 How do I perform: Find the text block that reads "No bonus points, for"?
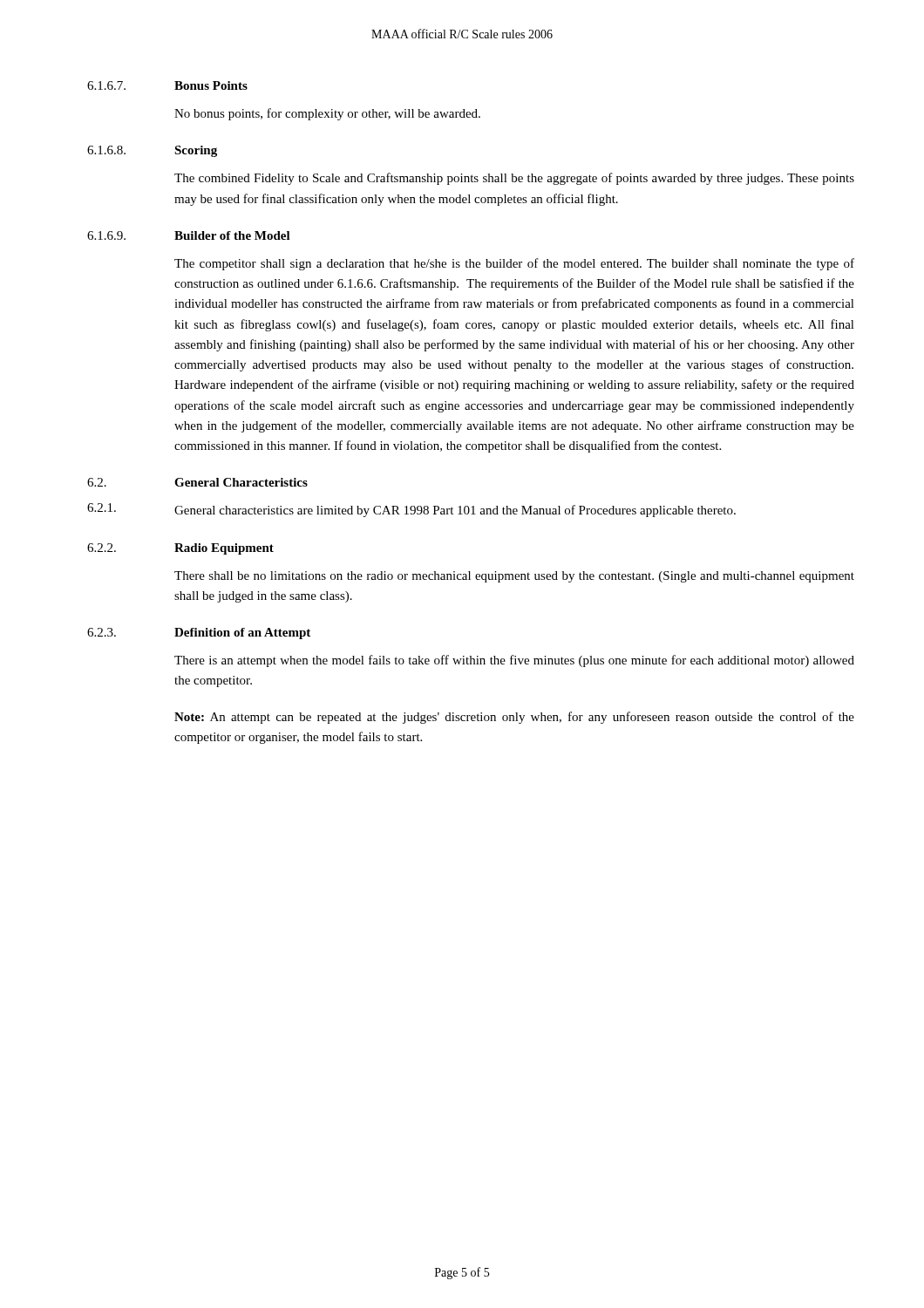pyautogui.click(x=471, y=114)
